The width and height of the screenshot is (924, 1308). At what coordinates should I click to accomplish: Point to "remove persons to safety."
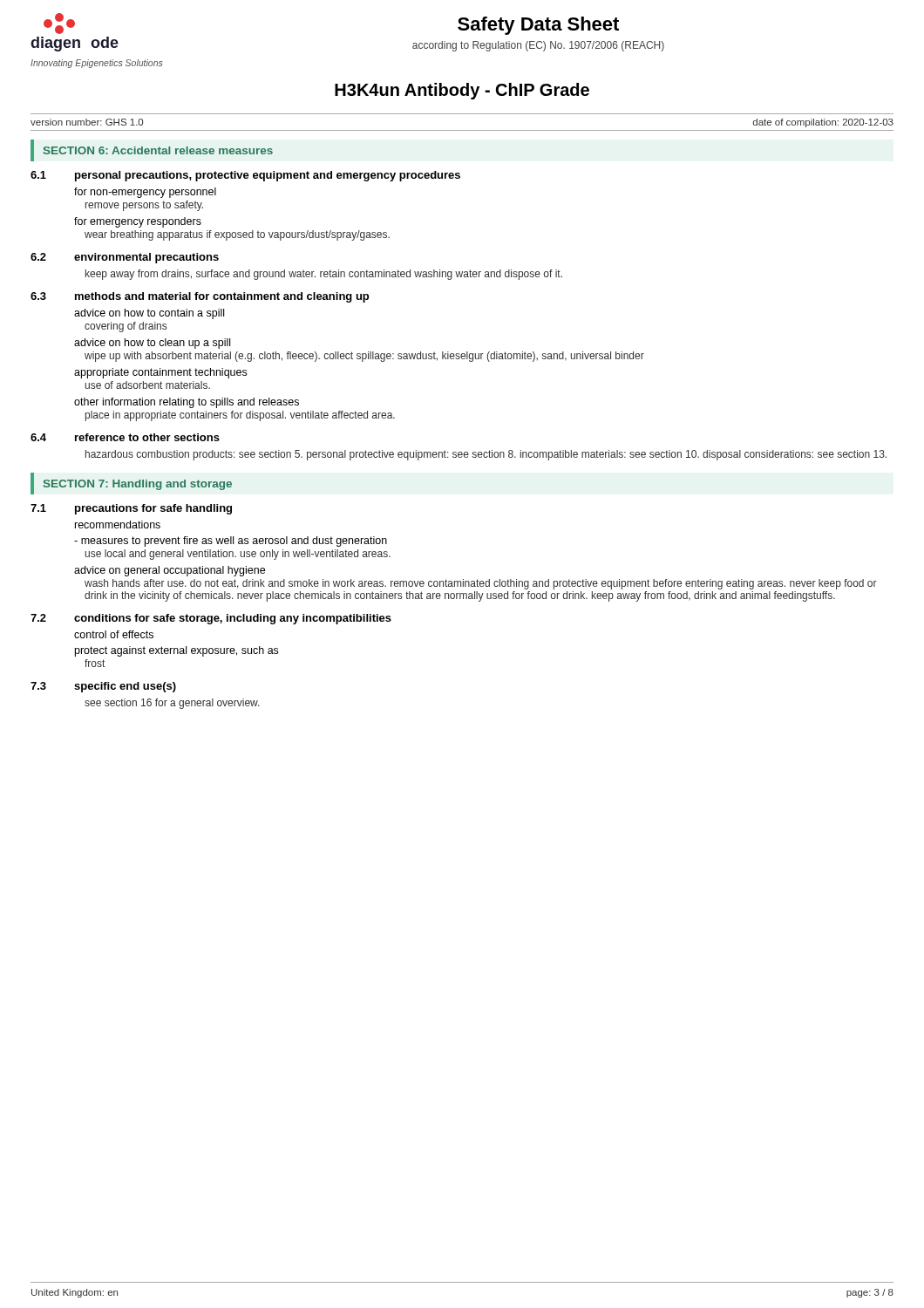tap(144, 205)
